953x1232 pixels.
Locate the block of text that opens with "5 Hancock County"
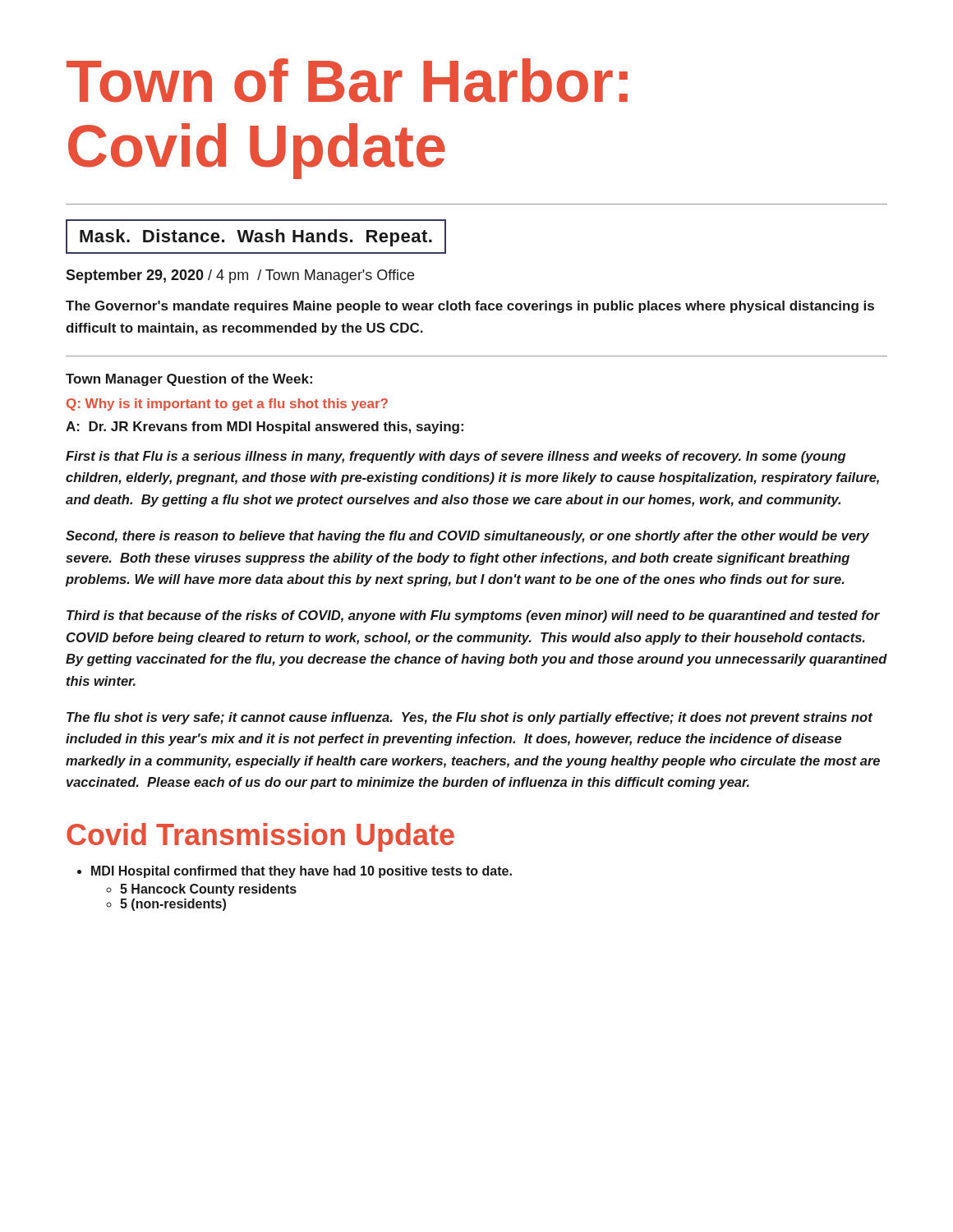point(208,890)
